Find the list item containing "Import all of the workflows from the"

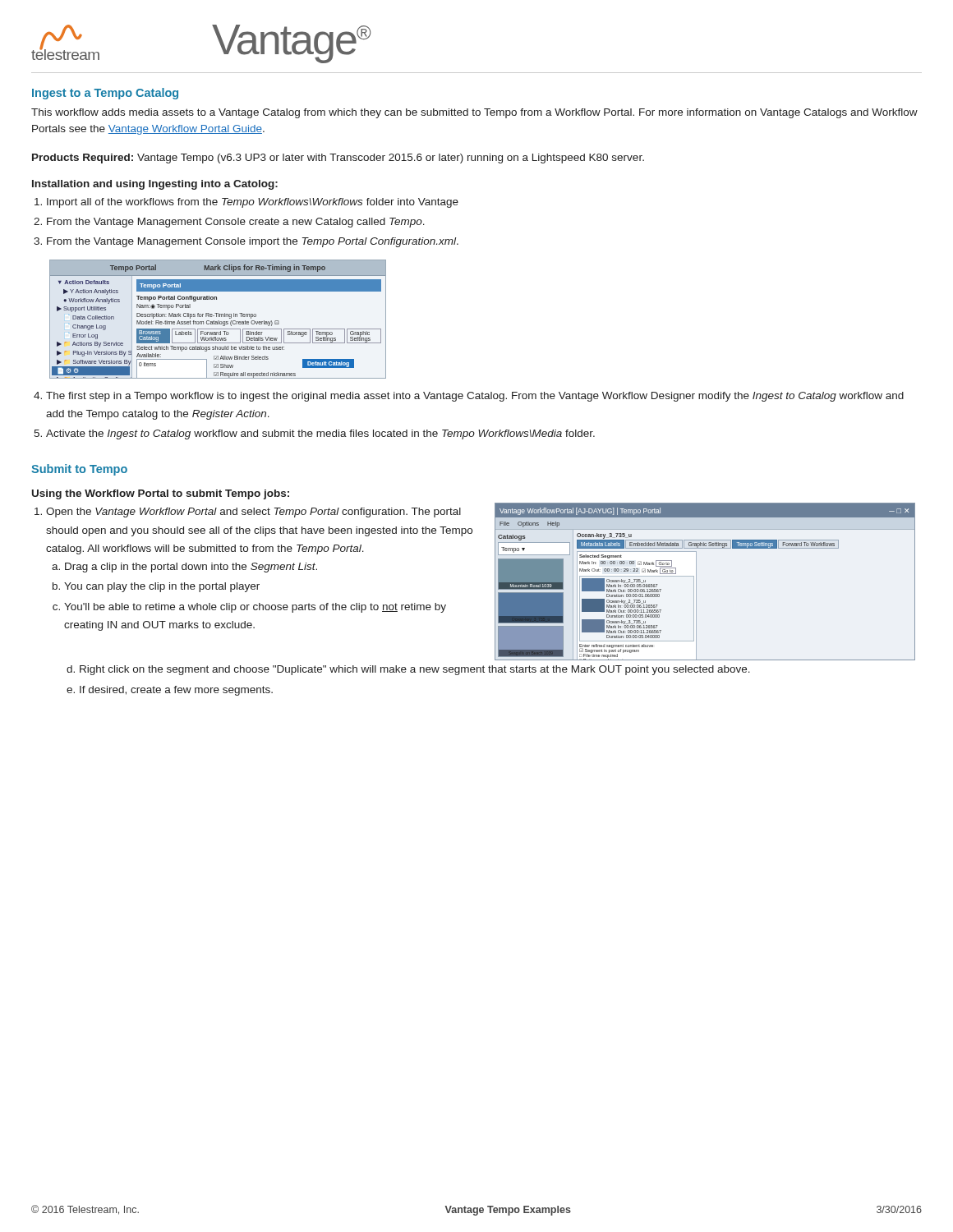point(252,201)
